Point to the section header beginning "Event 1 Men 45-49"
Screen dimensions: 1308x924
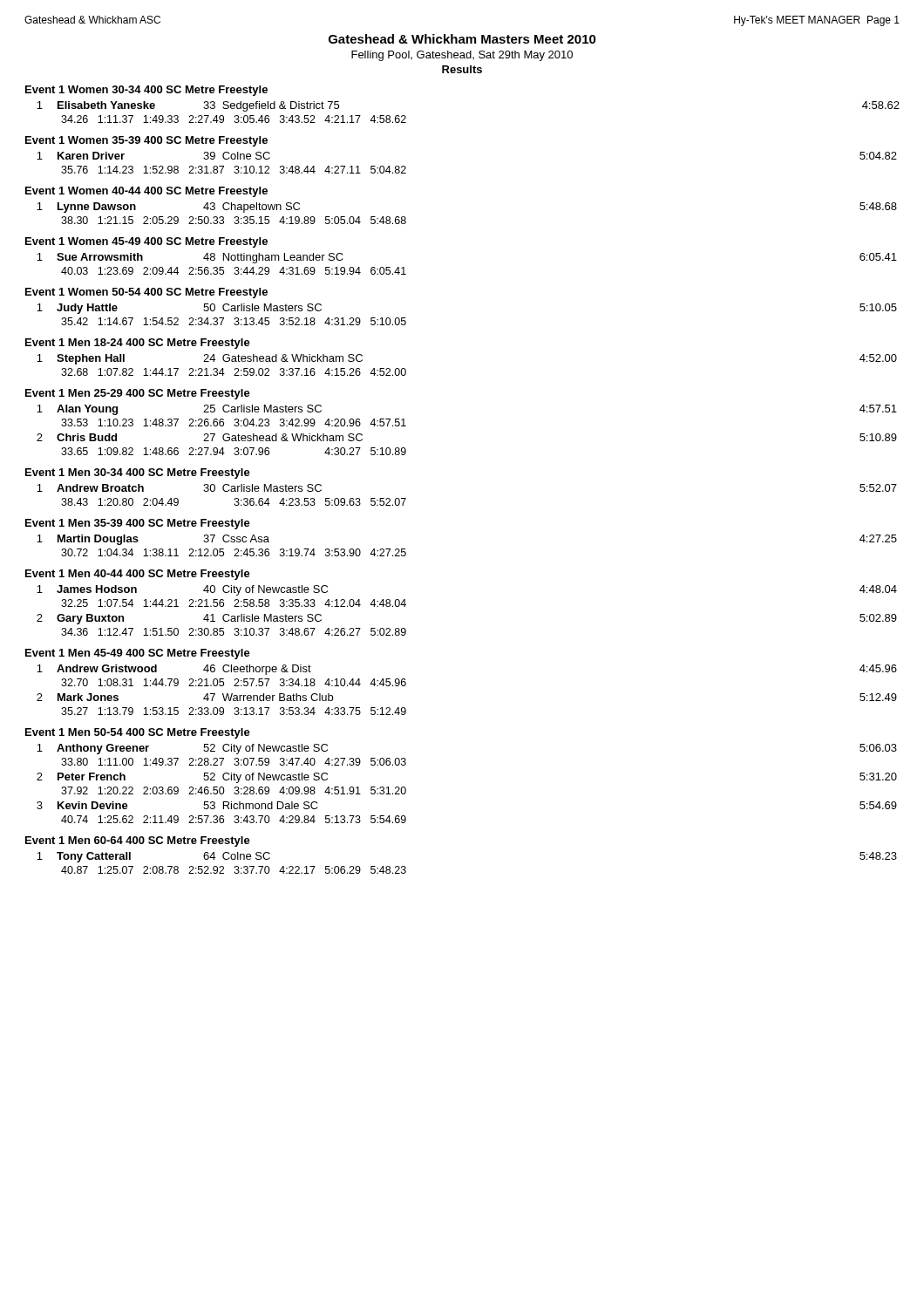click(x=137, y=653)
